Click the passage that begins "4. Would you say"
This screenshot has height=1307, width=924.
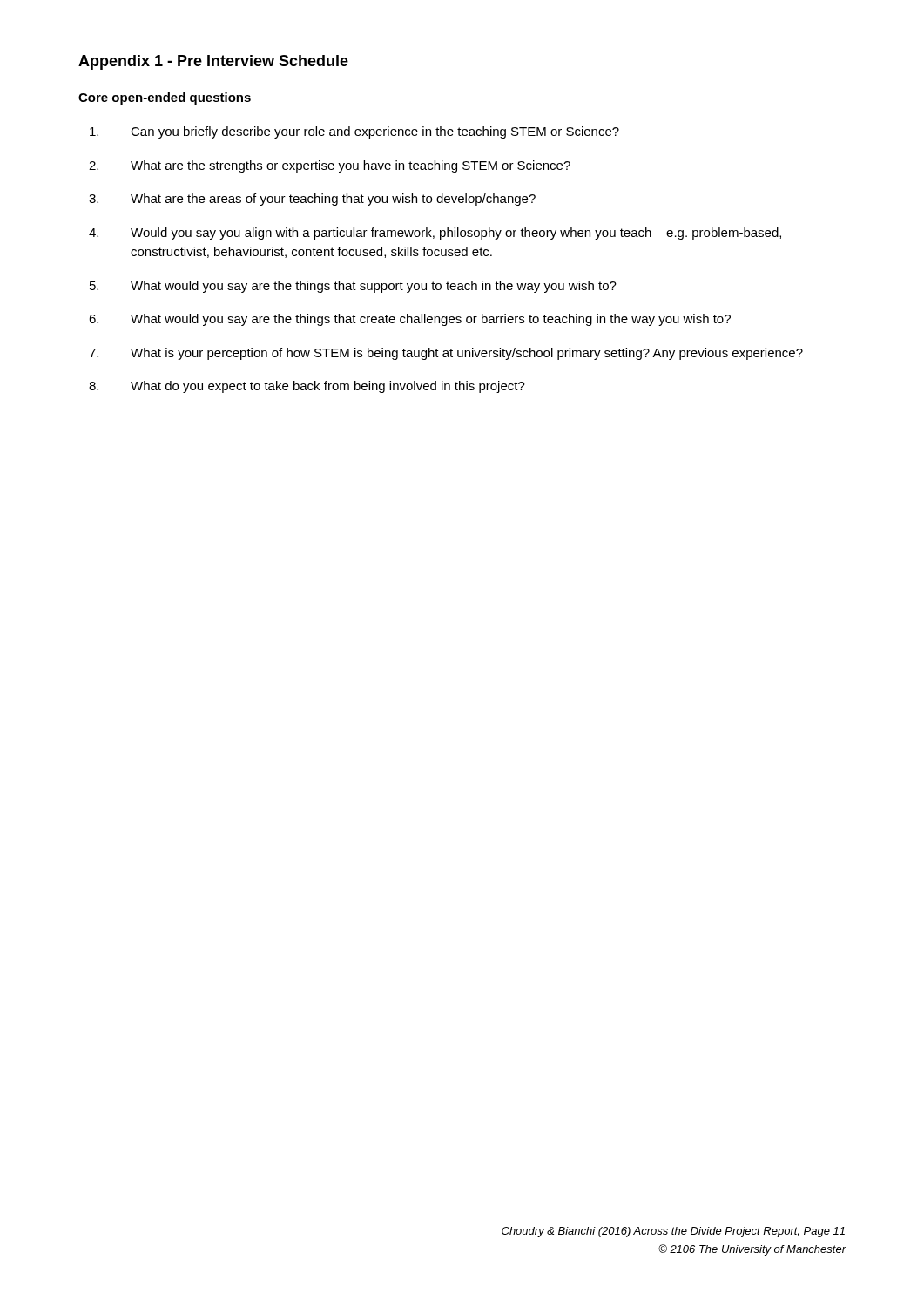pos(462,242)
